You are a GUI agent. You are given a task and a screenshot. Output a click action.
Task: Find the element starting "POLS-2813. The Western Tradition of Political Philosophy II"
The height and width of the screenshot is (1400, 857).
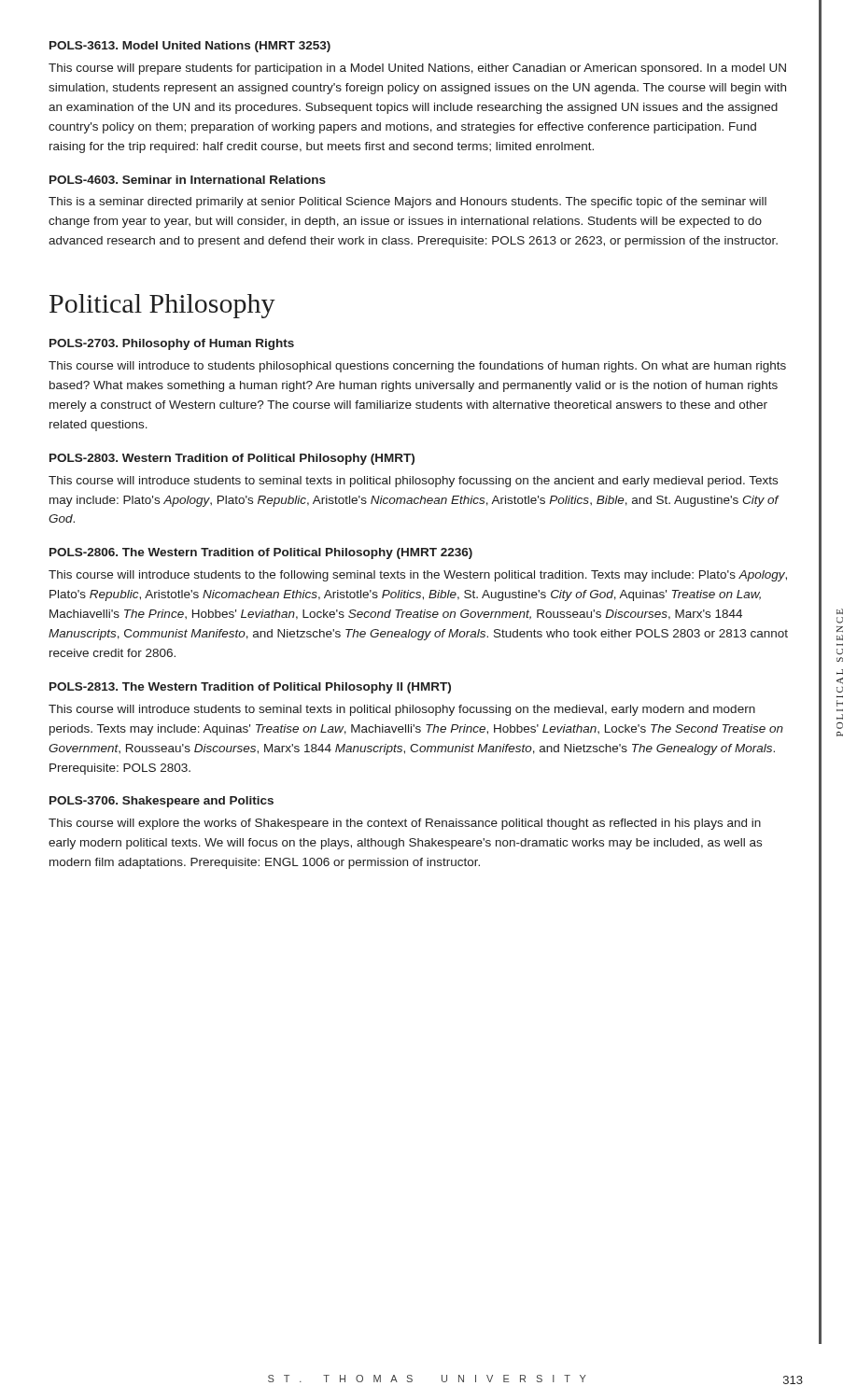click(x=250, y=686)
